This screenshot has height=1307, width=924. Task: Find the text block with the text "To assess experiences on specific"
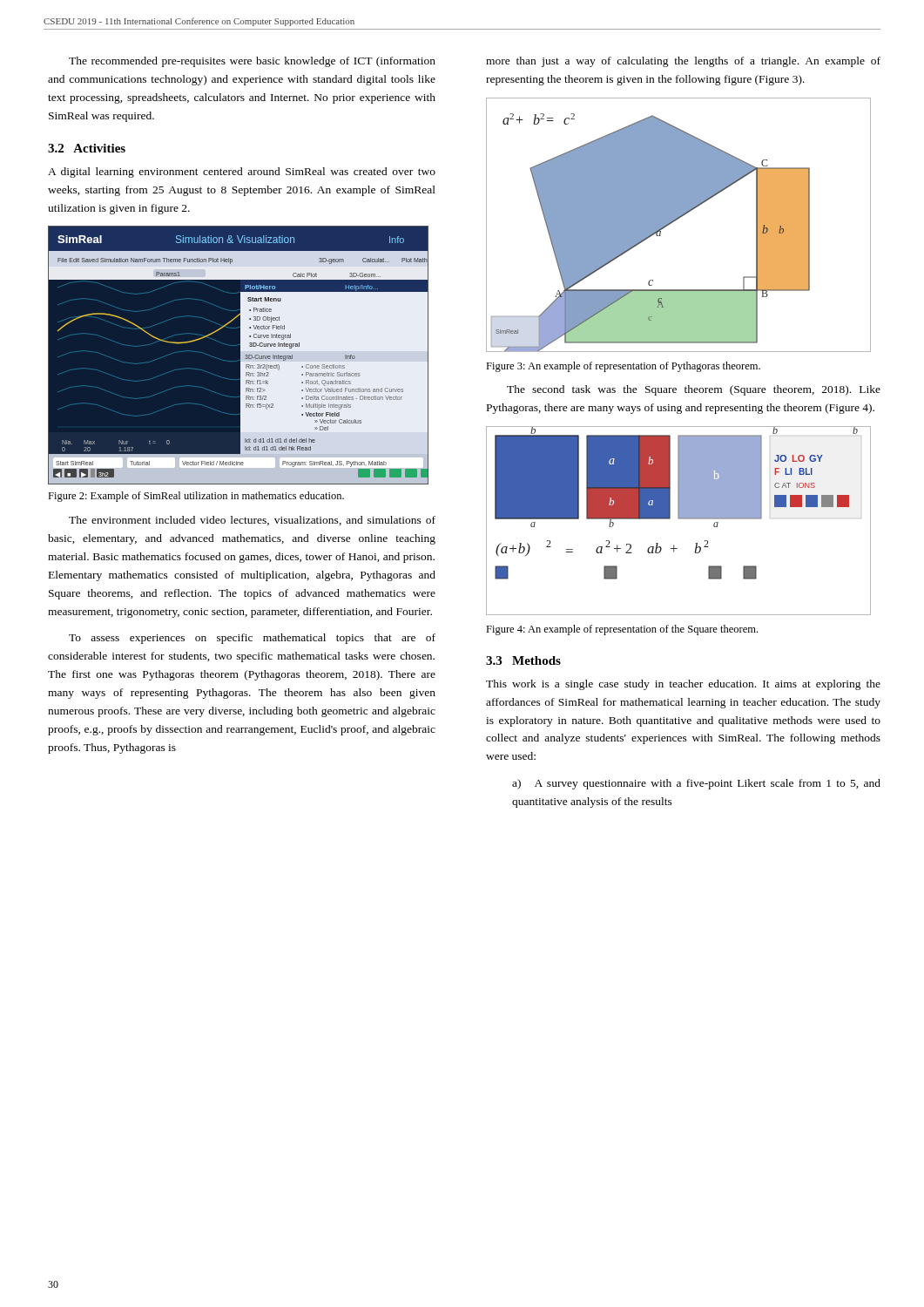tap(242, 693)
